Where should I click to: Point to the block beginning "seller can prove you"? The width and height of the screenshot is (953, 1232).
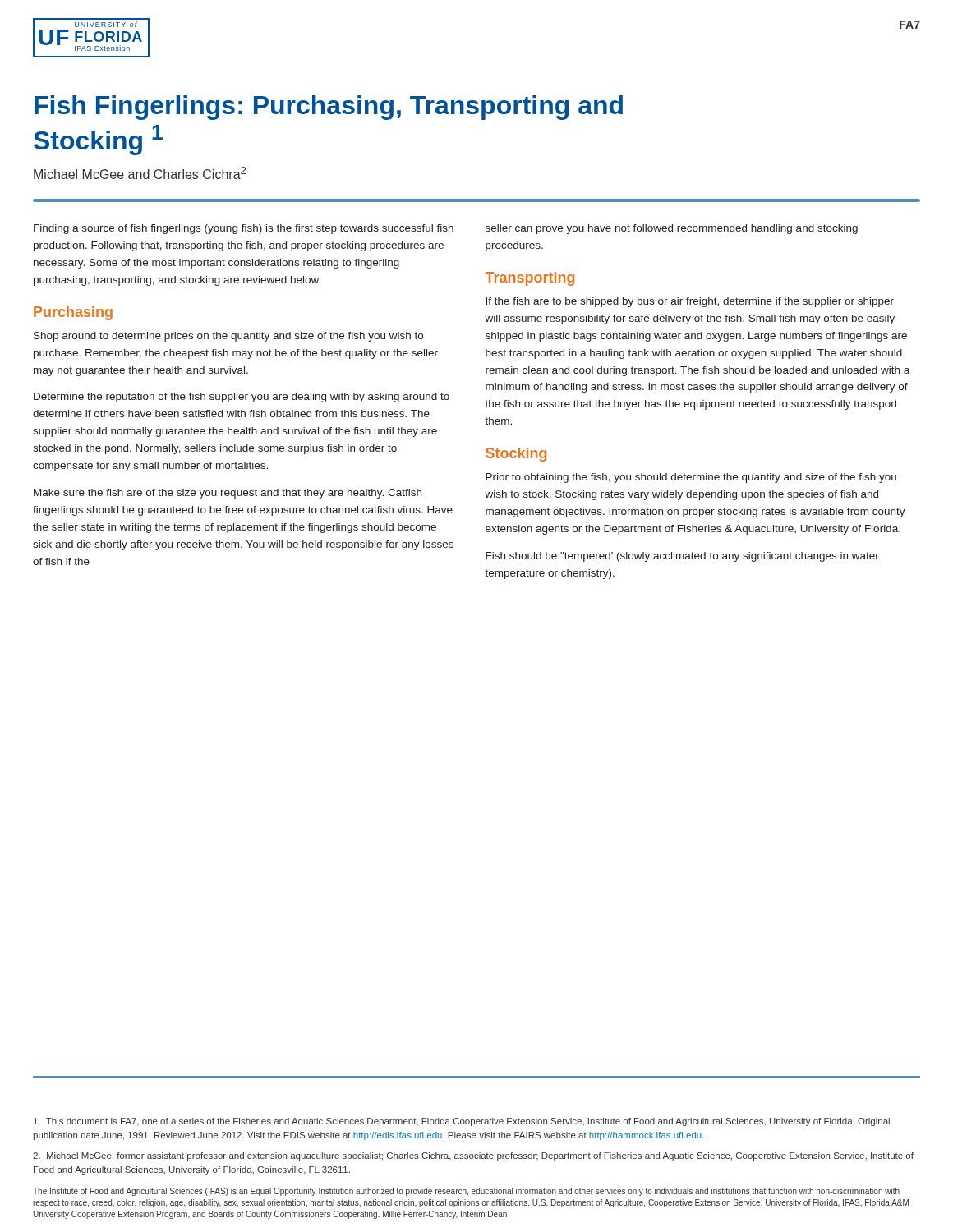(672, 236)
